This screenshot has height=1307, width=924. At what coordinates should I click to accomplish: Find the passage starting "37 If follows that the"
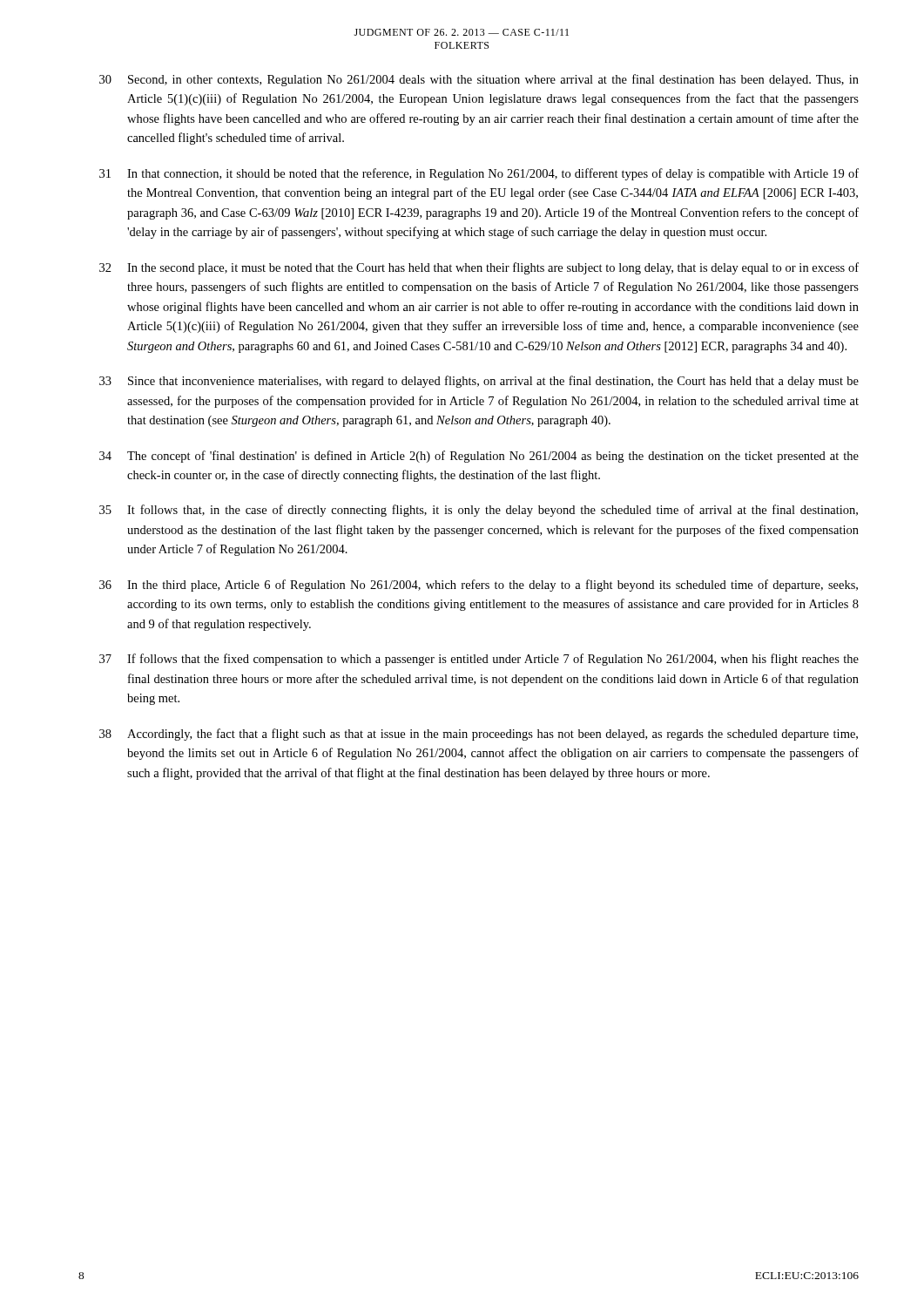(469, 679)
